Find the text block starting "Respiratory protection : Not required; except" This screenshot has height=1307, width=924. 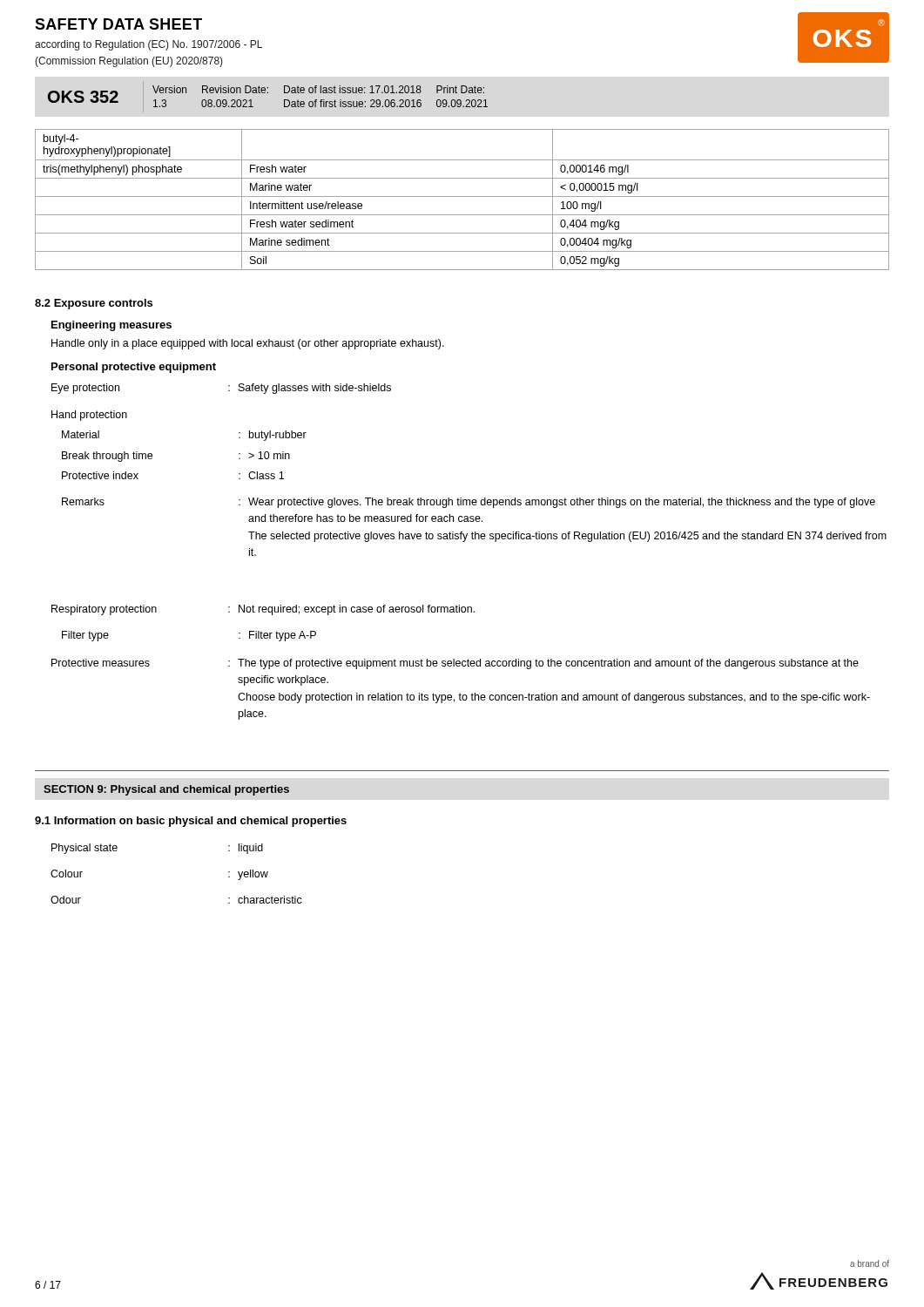point(470,609)
